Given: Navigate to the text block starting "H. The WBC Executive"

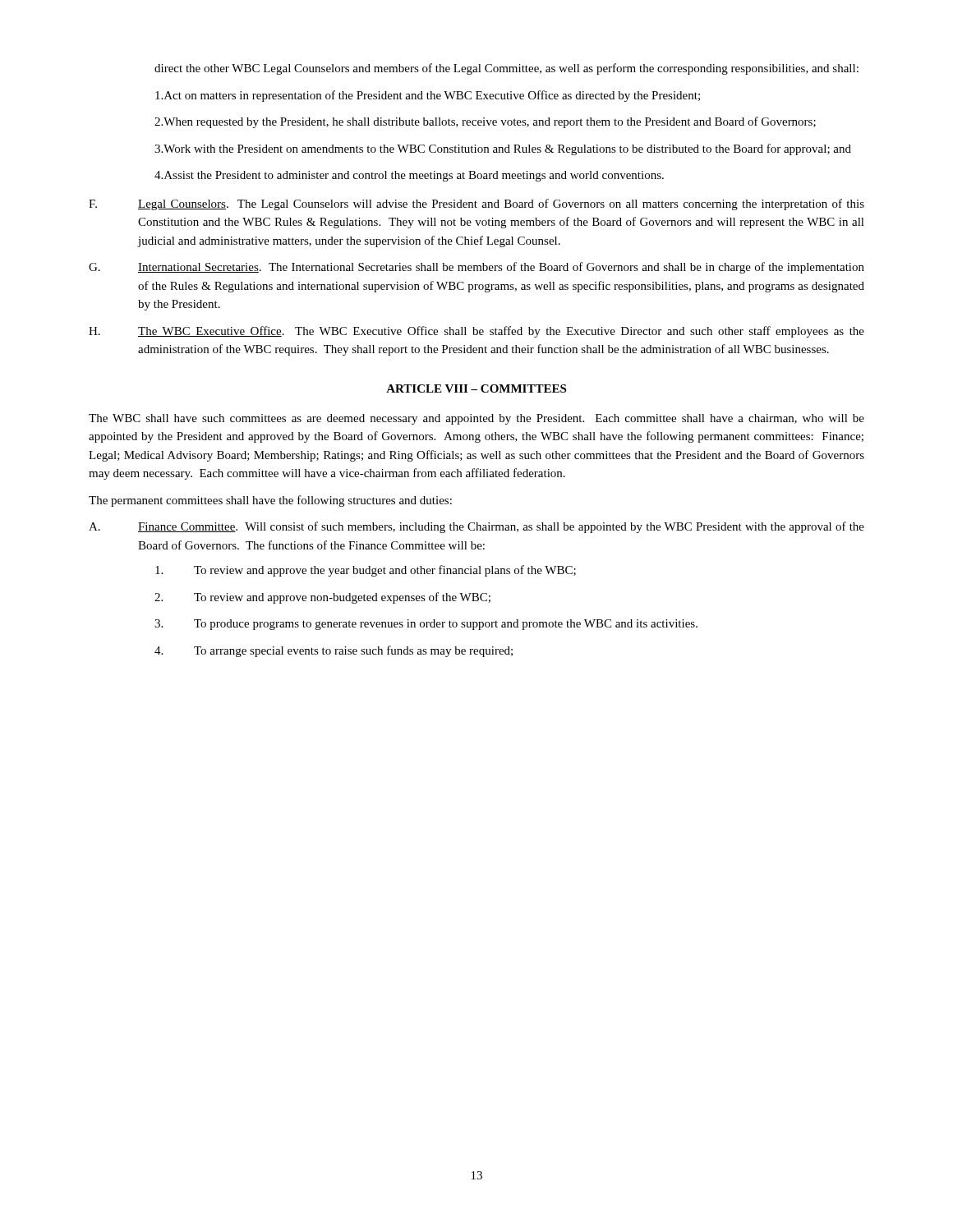Looking at the screenshot, I should pos(476,340).
